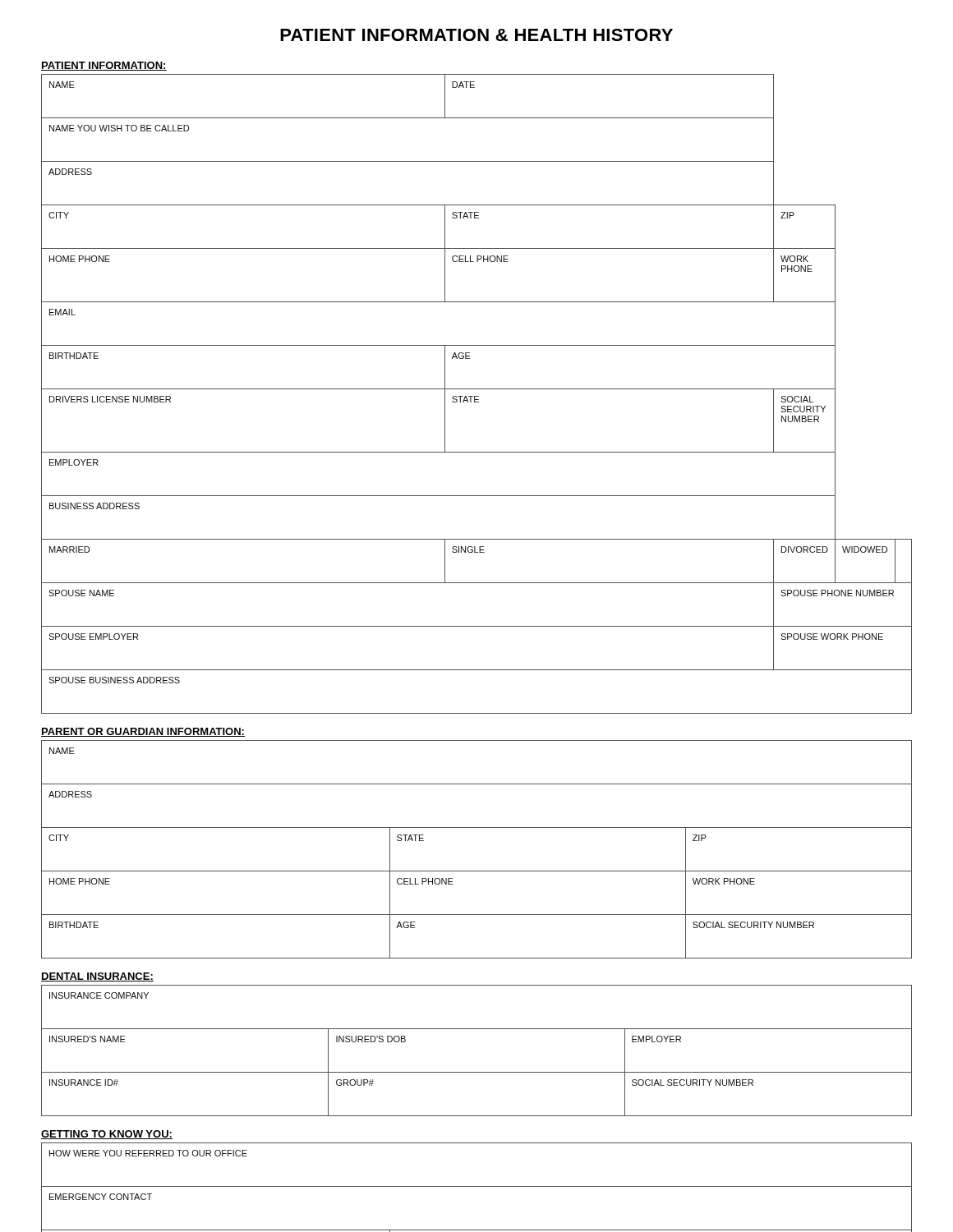Find the table that mentions "SPOUSE NAME"
Viewport: 953px width, 1232px height.
[x=476, y=394]
